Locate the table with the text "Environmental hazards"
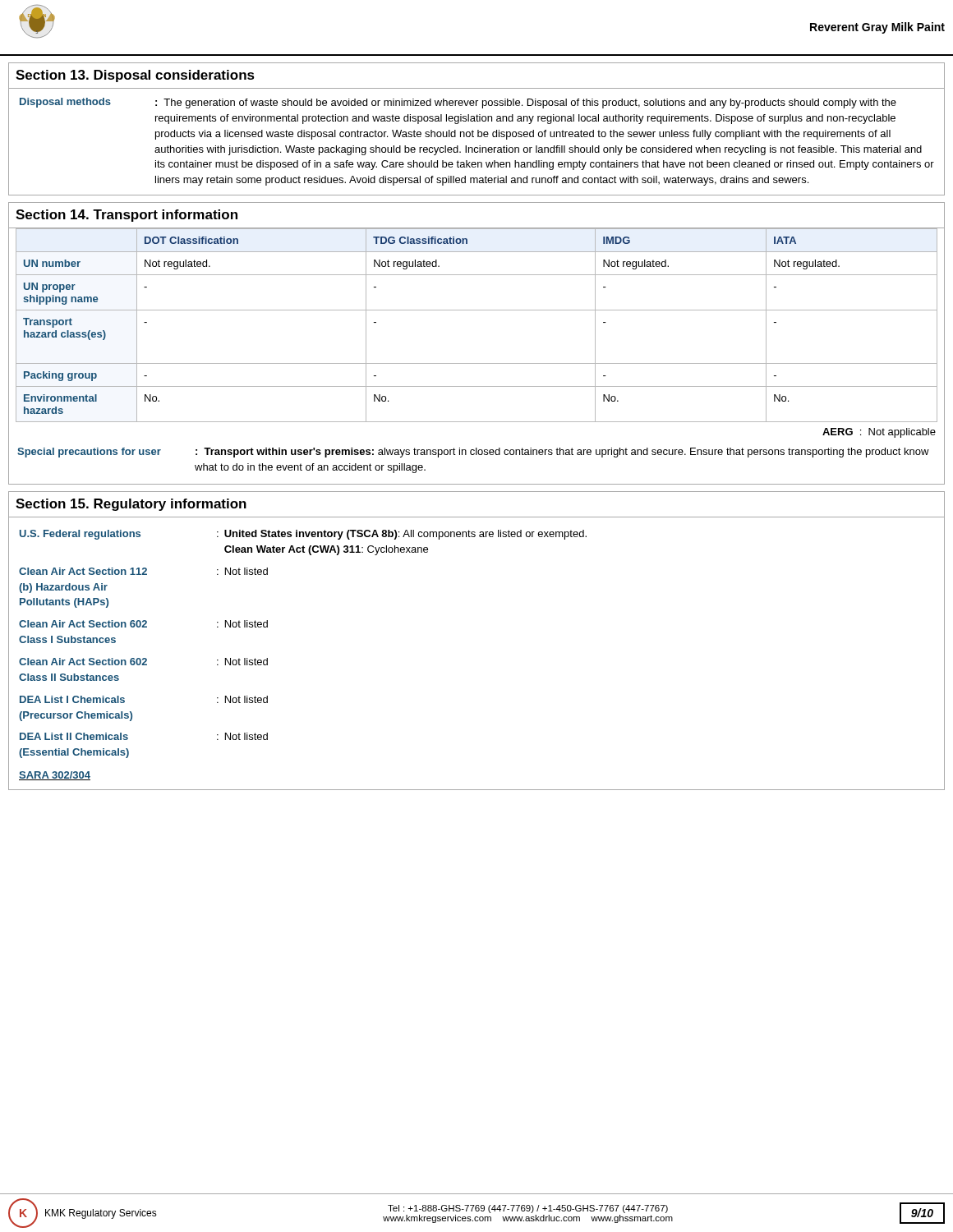953x1232 pixels. coord(476,325)
